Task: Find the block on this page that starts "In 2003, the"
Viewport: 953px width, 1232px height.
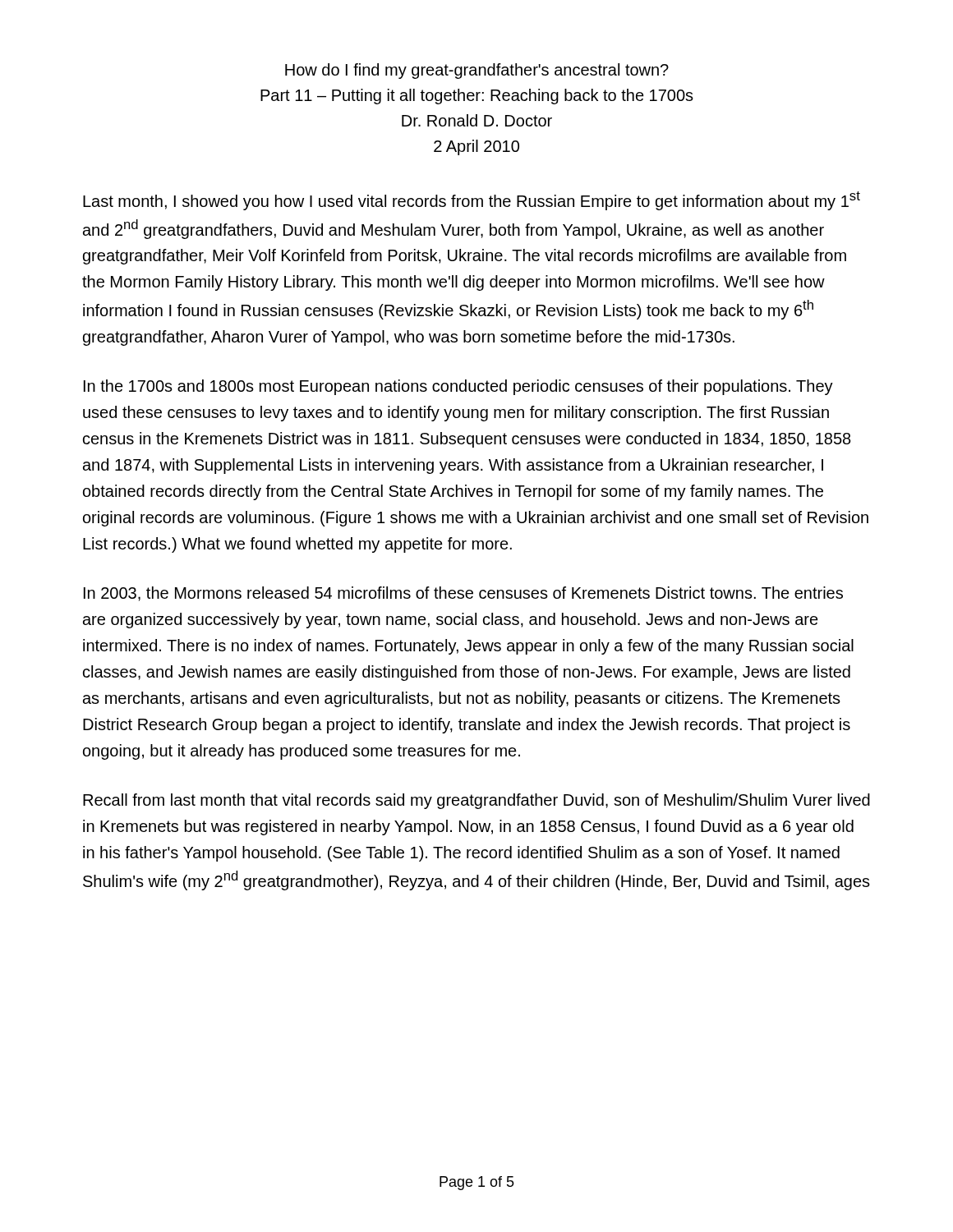Action: pos(468,672)
